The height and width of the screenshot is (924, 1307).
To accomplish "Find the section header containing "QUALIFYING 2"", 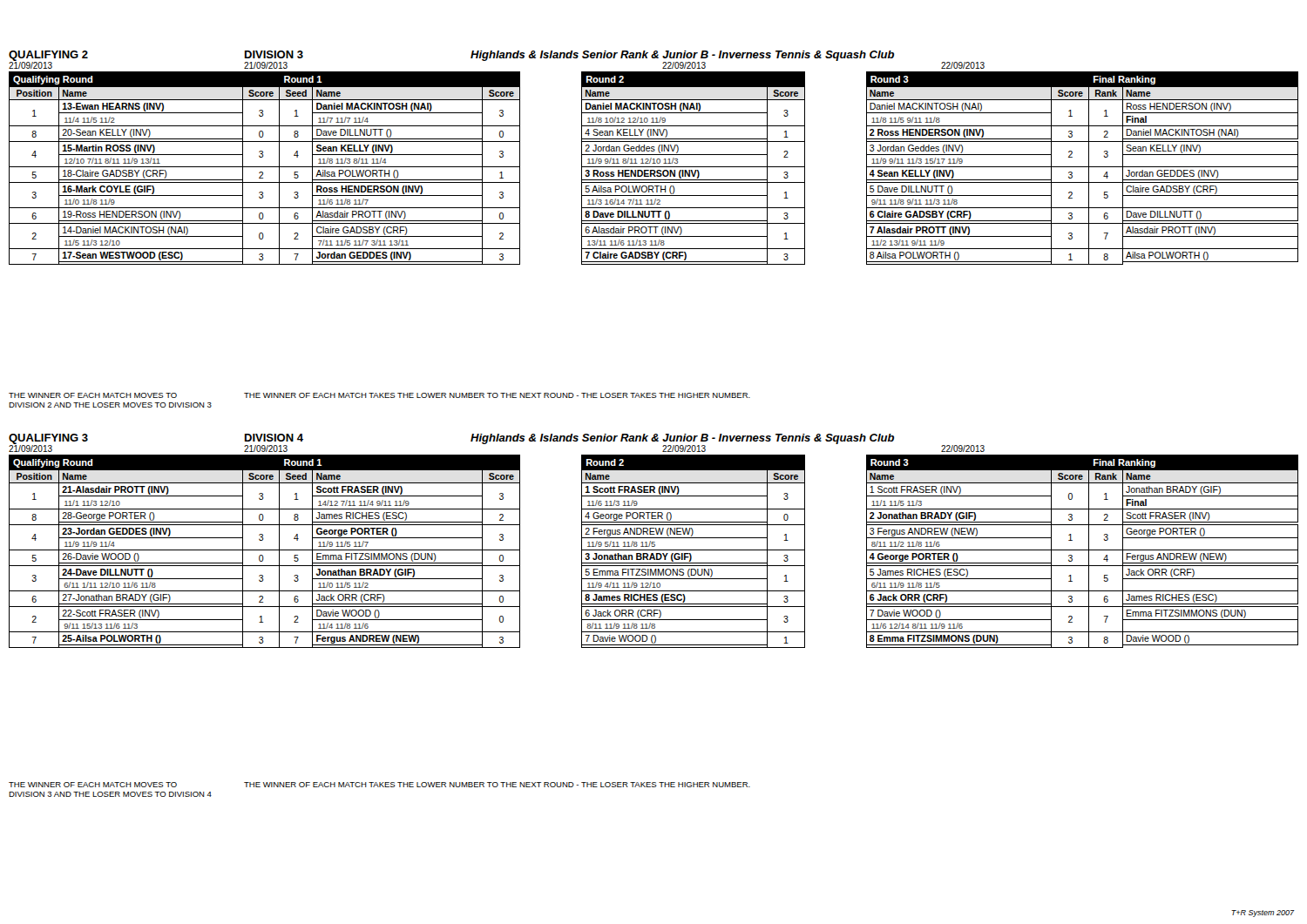I will 48,54.
